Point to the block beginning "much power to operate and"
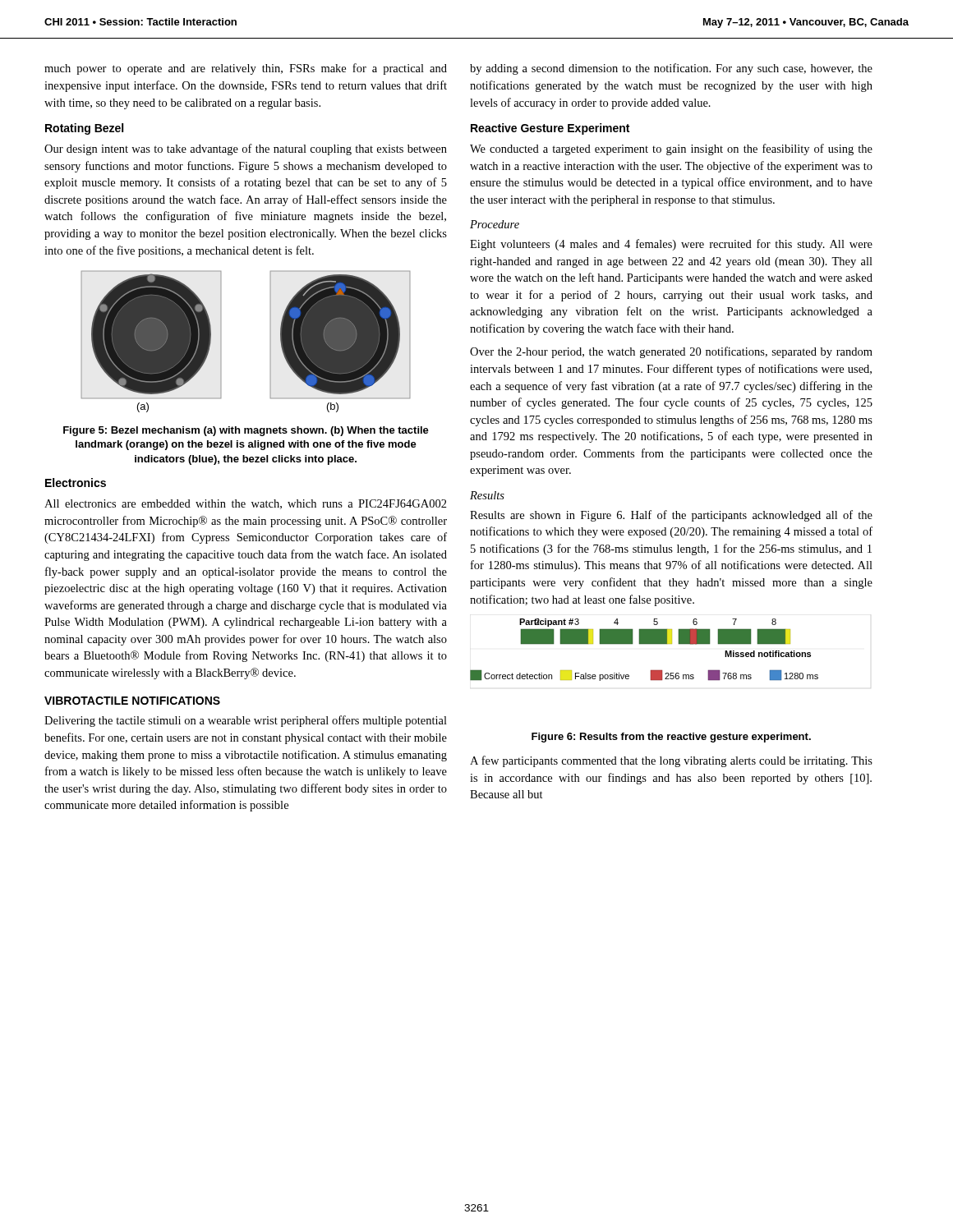The image size is (953, 1232). [x=246, y=86]
